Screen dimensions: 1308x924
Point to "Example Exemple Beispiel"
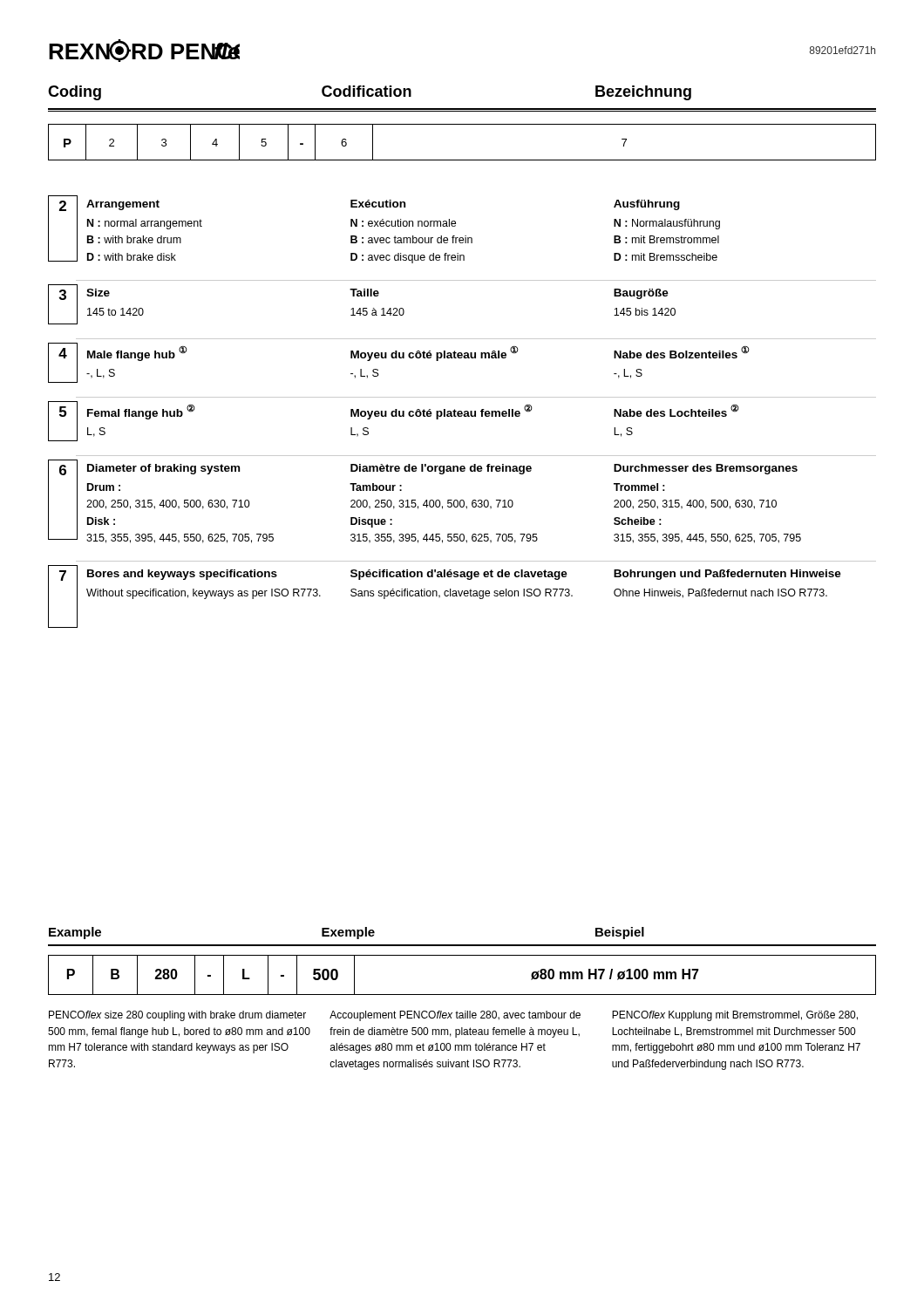point(346,933)
